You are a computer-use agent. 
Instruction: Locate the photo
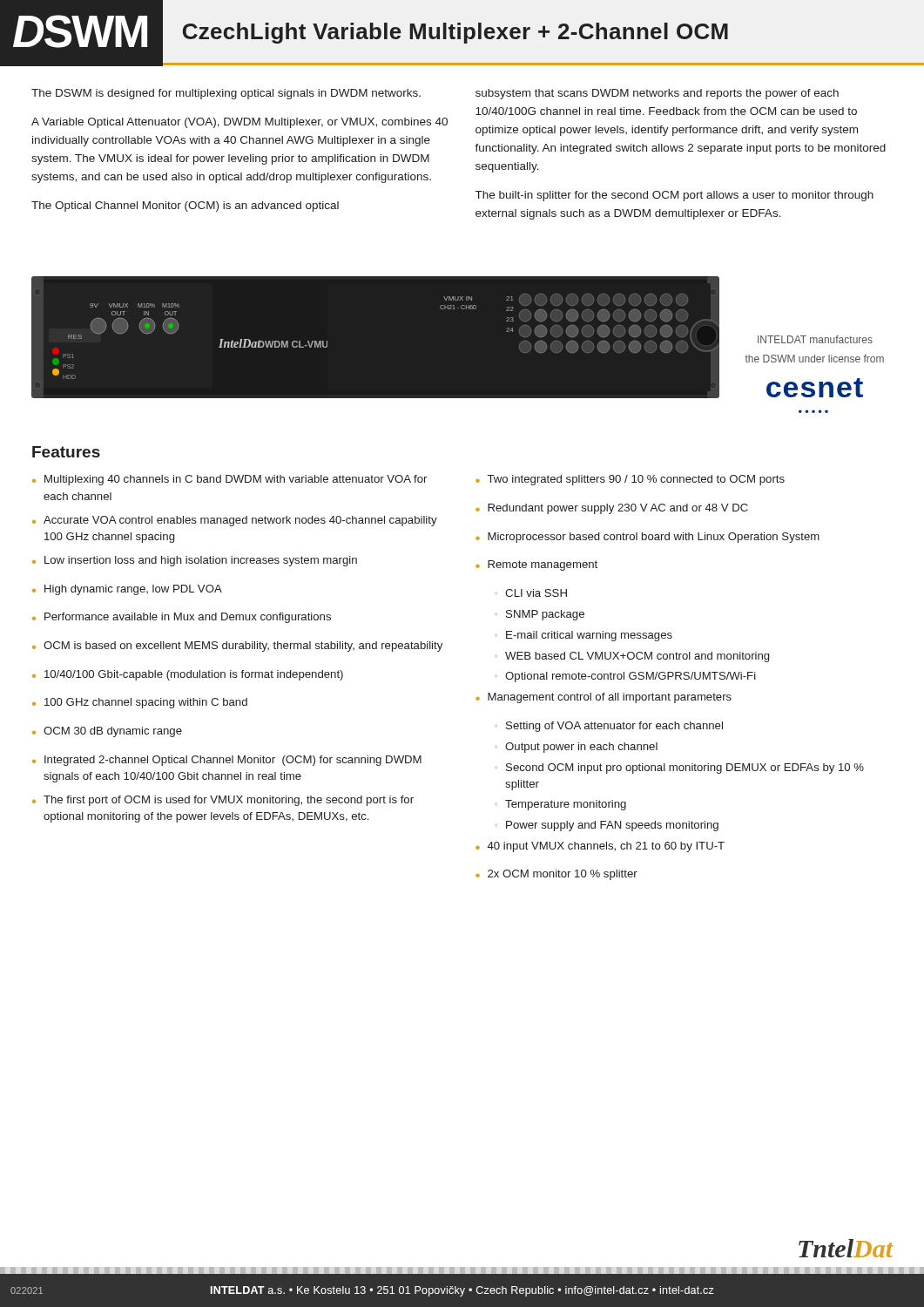[x=375, y=339]
